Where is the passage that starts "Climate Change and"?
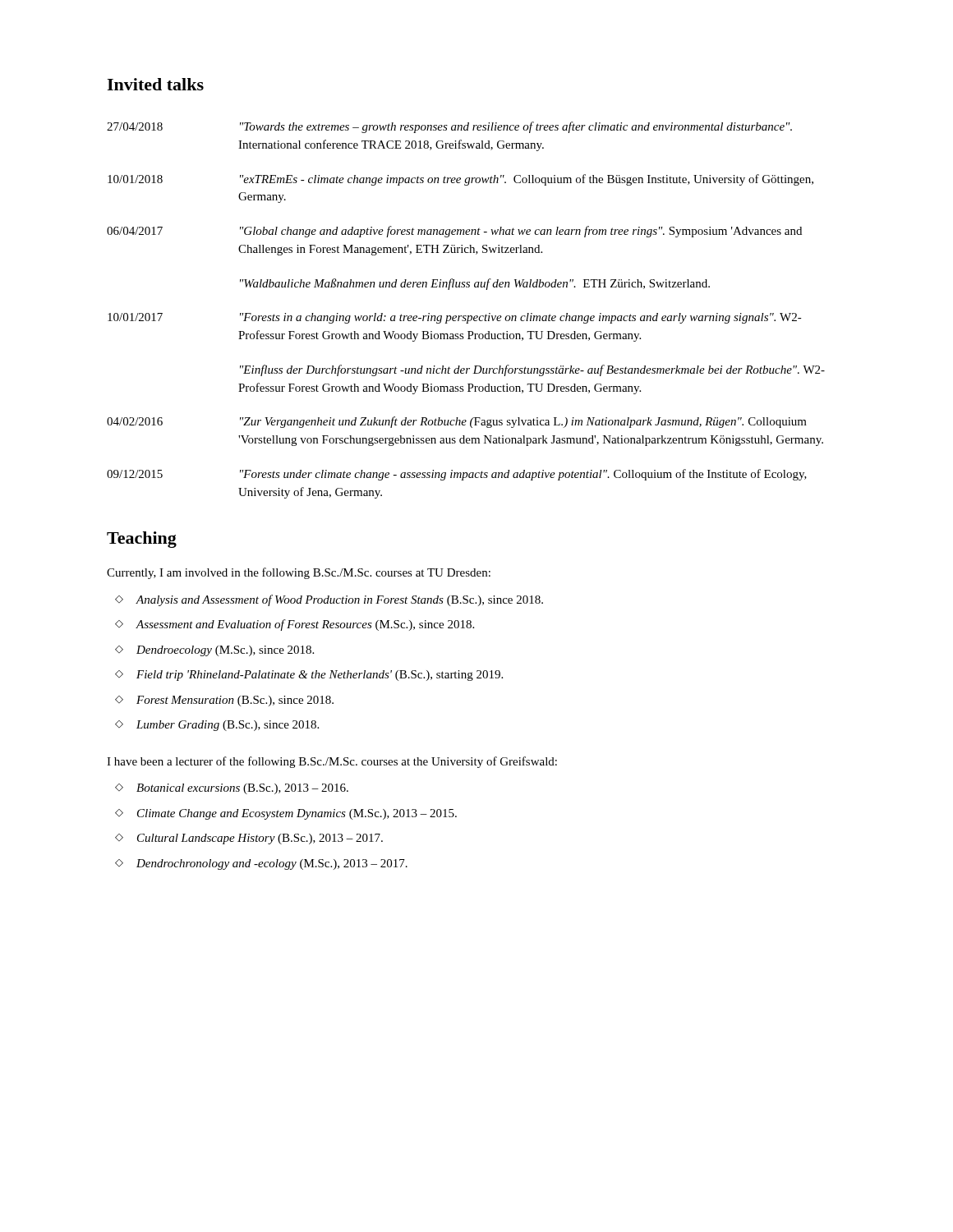The width and height of the screenshot is (953, 1232). pyautogui.click(x=297, y=813)
